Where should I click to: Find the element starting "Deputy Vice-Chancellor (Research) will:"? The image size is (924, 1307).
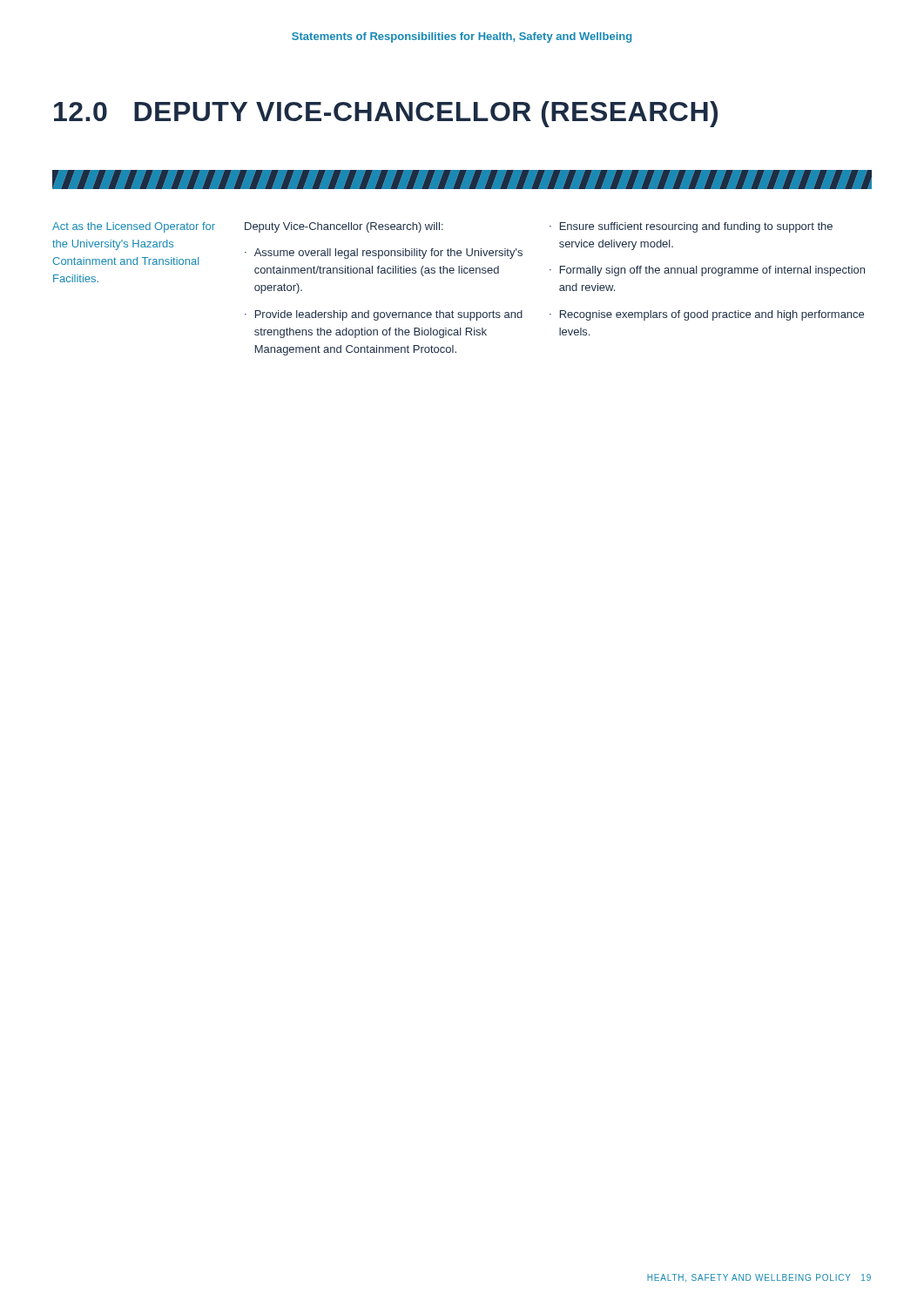pyautogui.click(x=388, y=227)
